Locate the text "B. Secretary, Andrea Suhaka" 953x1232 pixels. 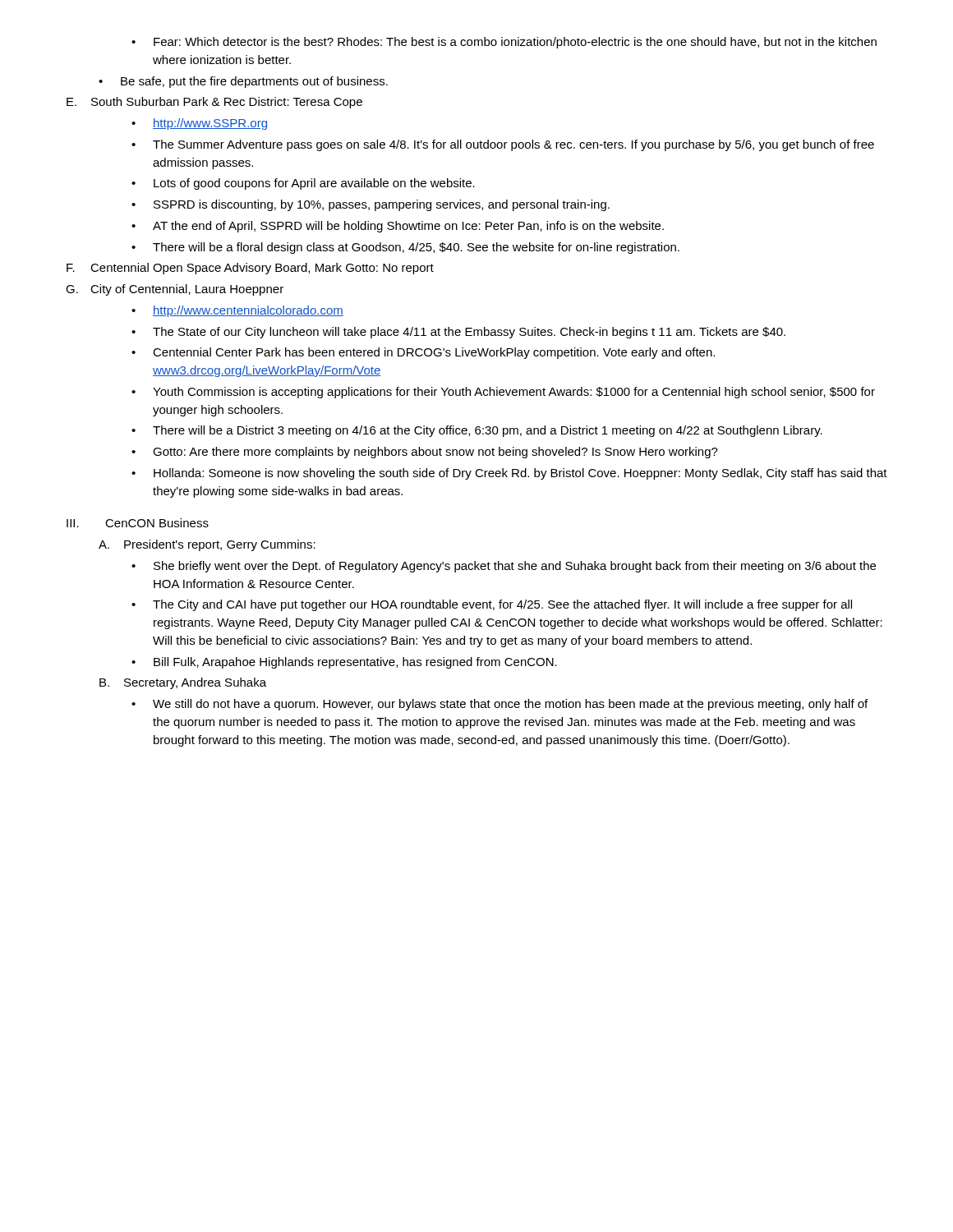183,683
